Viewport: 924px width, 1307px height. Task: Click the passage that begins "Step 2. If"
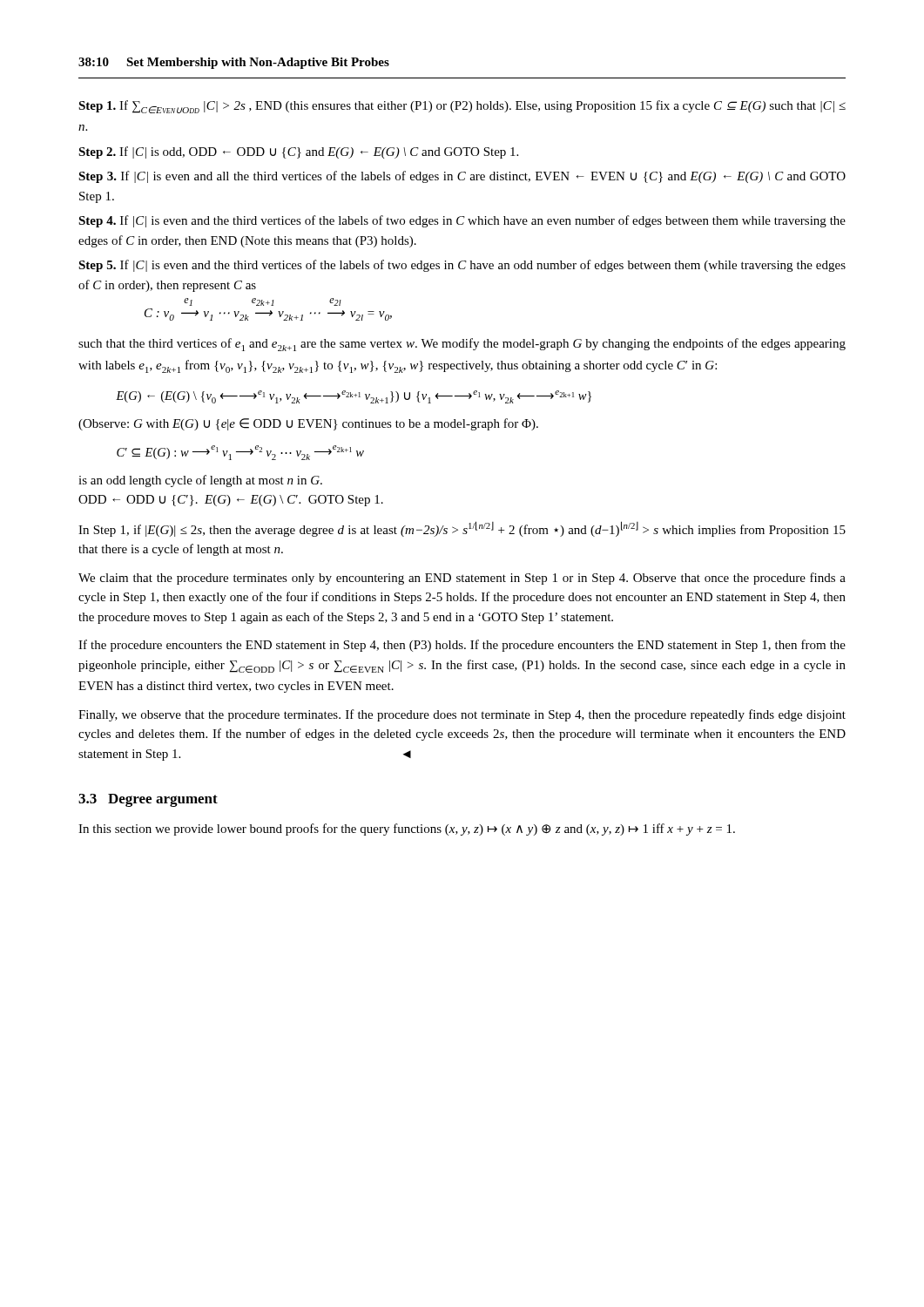pyautogui.click(x=299, y=151)
